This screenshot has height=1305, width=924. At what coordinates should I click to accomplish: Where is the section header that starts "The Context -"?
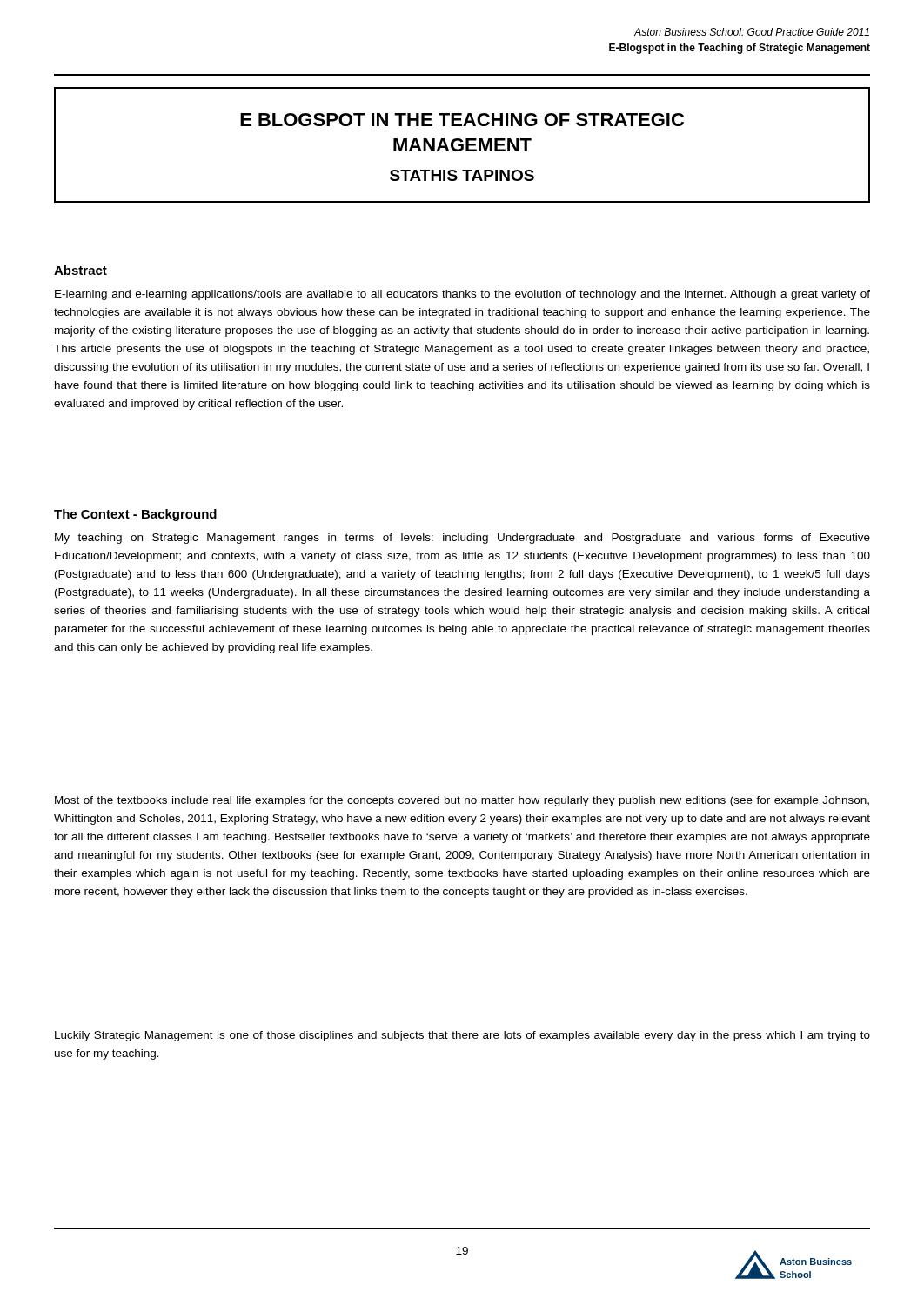136,514
